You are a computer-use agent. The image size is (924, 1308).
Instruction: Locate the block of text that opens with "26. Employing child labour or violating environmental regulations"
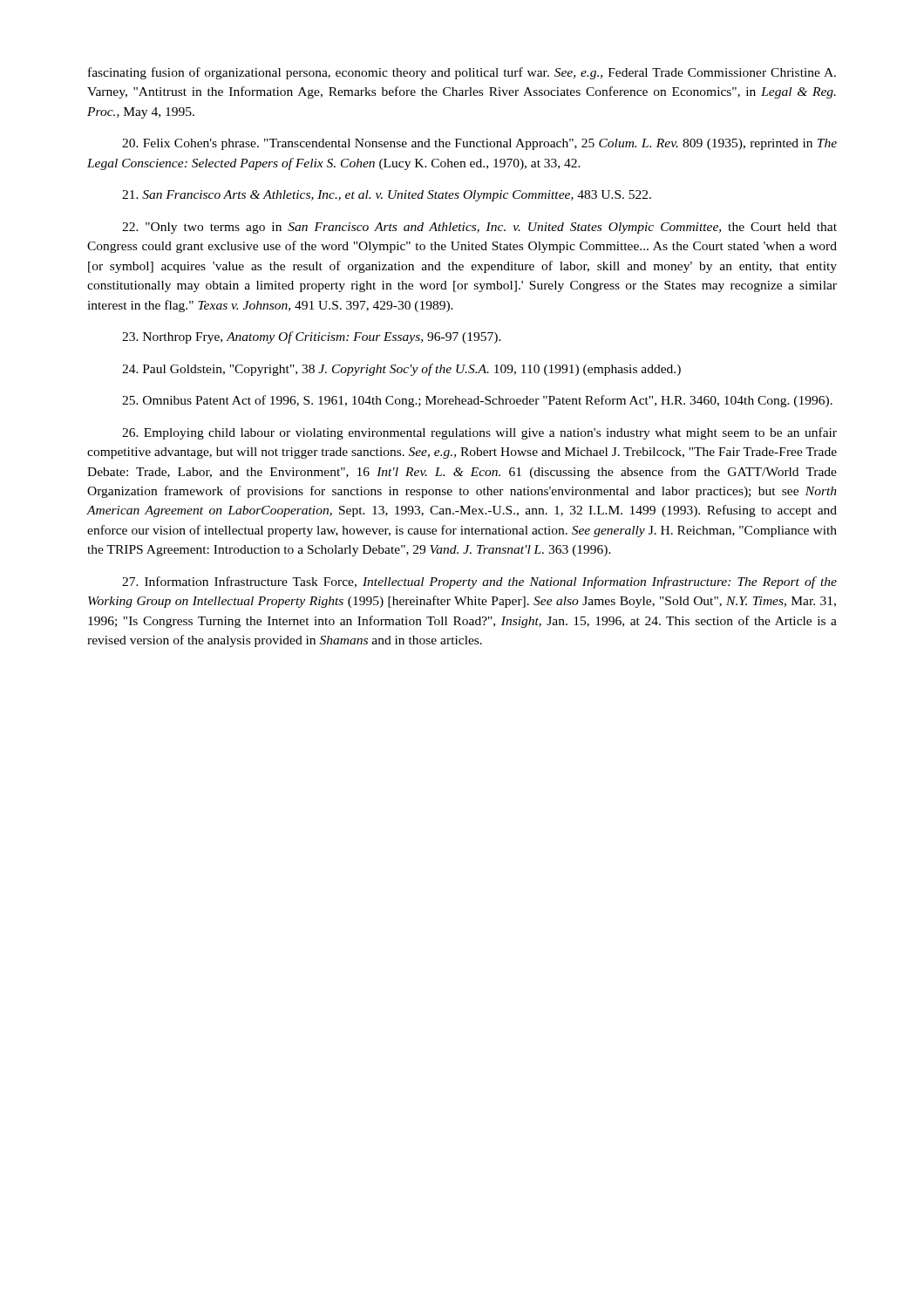pyautogui.click(x=462, y=490)
